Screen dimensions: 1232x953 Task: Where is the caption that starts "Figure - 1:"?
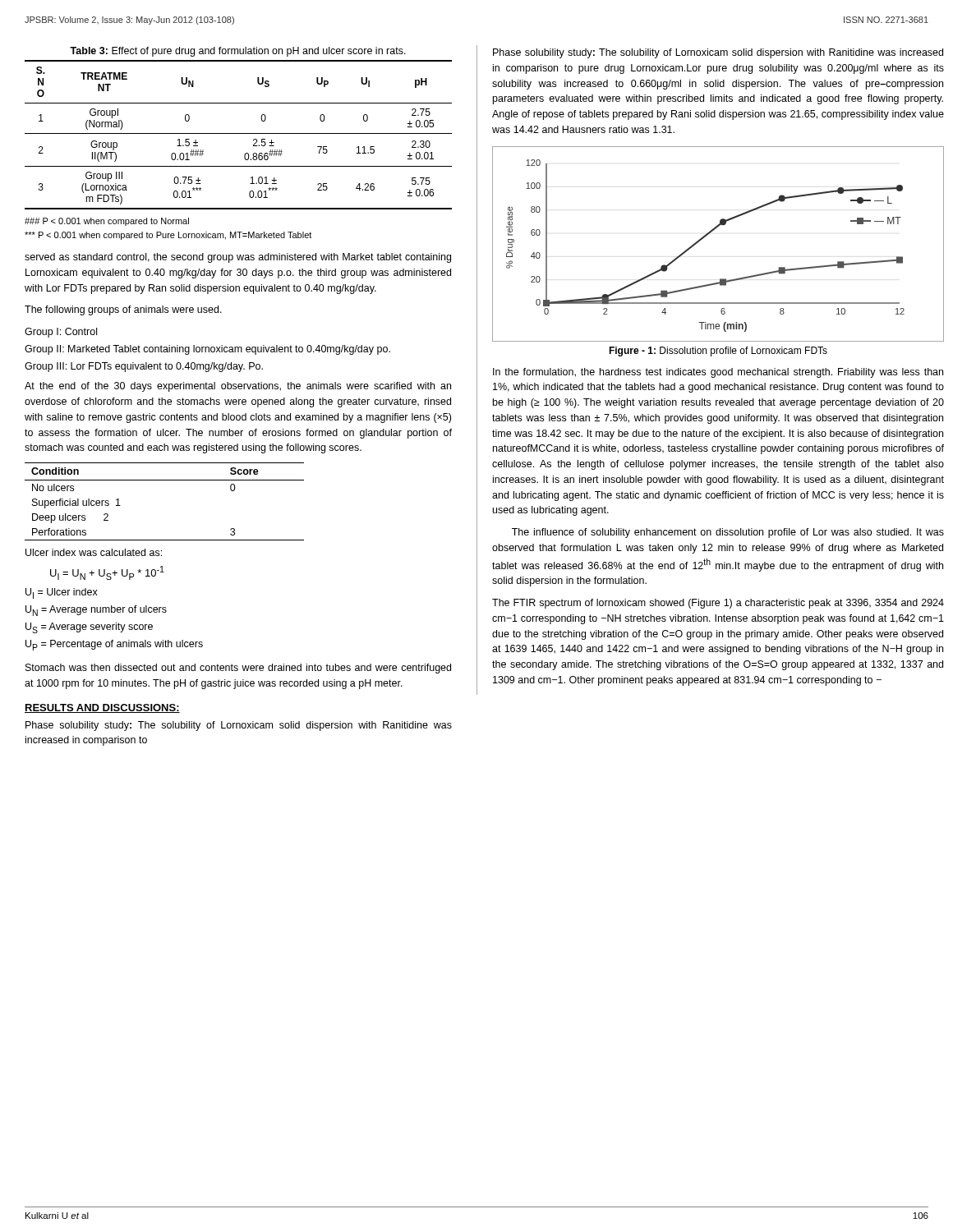pos(718,350)
